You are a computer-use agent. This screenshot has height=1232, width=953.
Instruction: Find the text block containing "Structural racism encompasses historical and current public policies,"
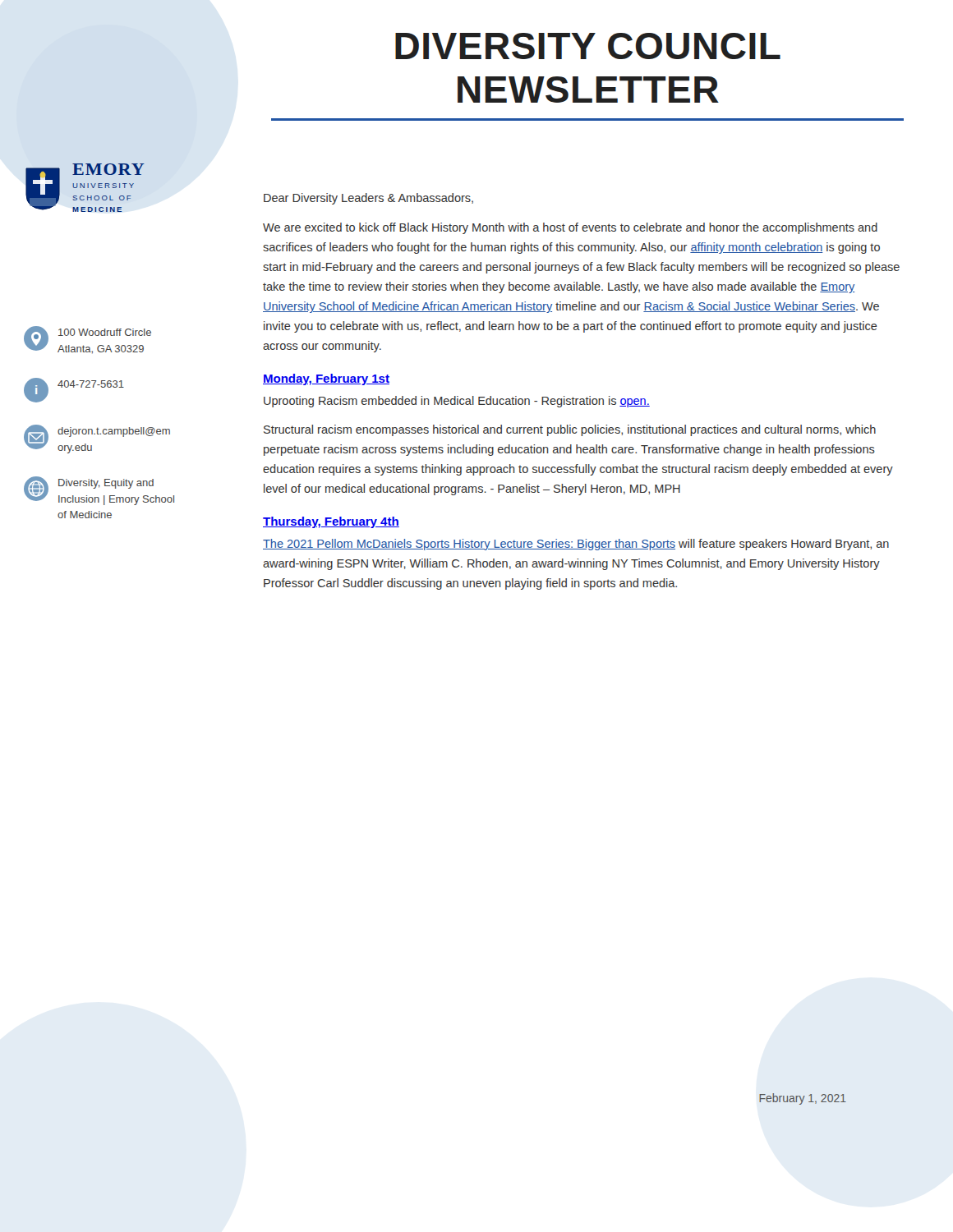pos(578,459)
